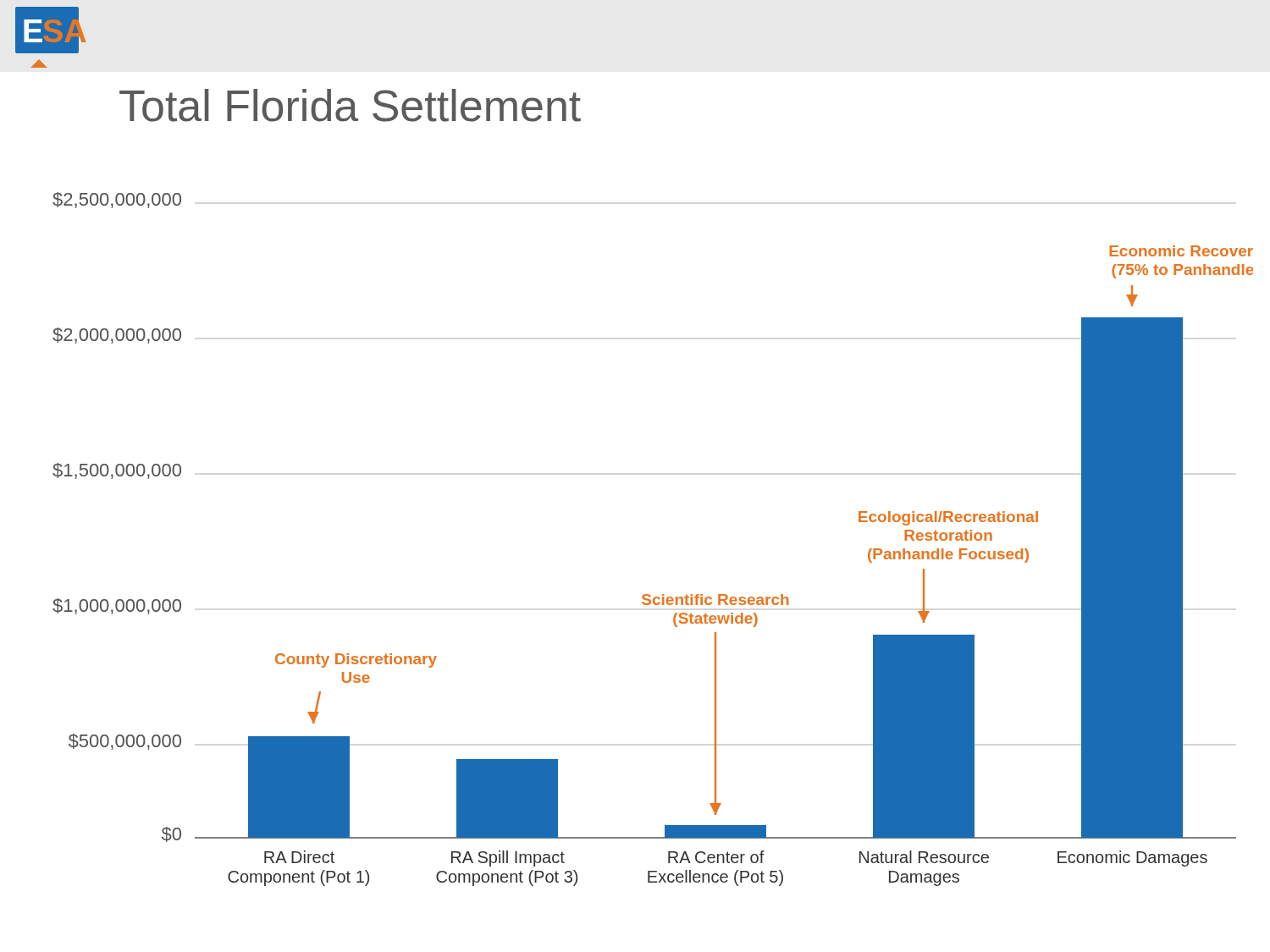The image size is (1270, 952).
Task: Locate the region starting "Total Florida Settlement"
Action: 350,106
